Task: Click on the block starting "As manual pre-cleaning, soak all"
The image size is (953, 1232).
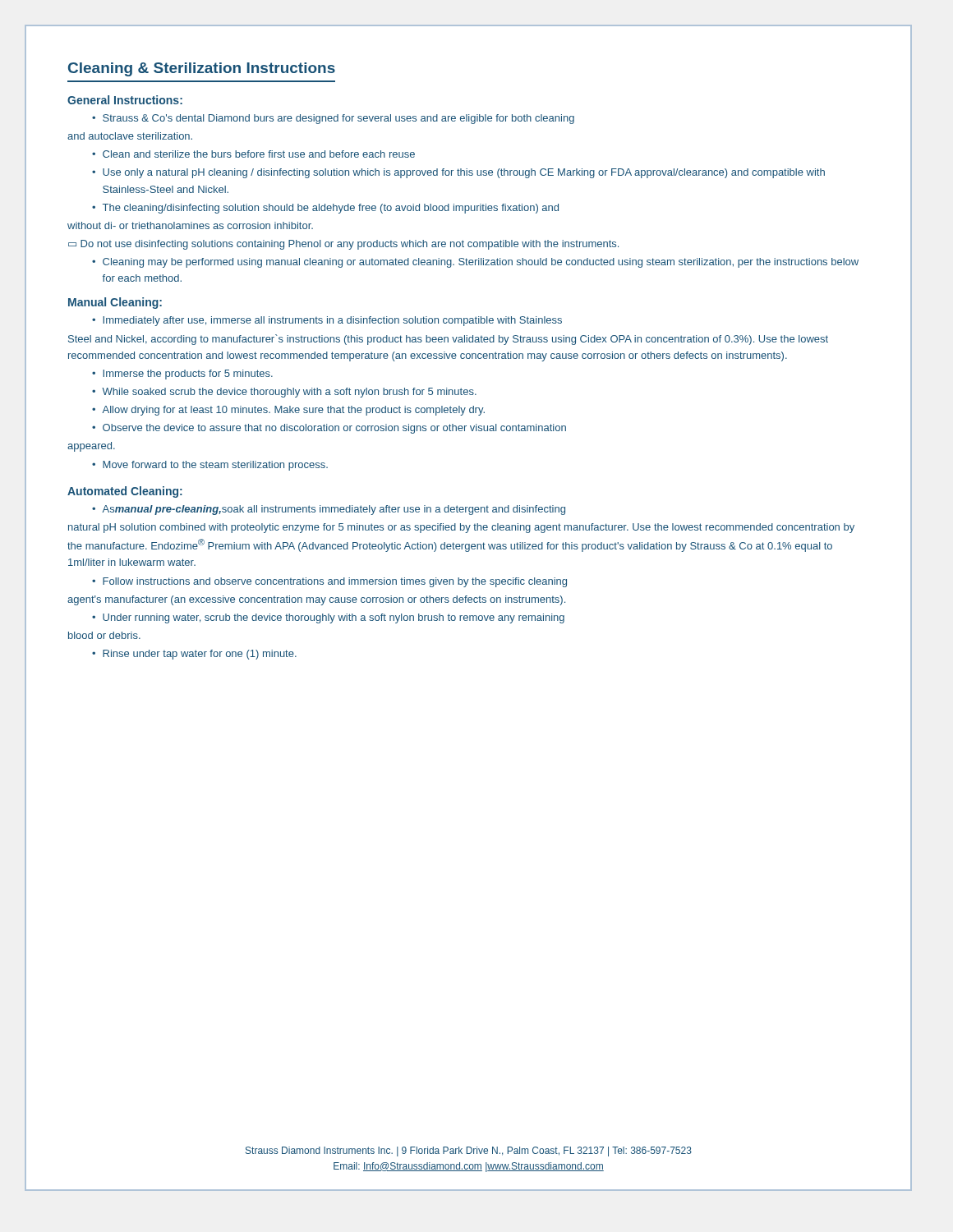Action: click(481, 509)
